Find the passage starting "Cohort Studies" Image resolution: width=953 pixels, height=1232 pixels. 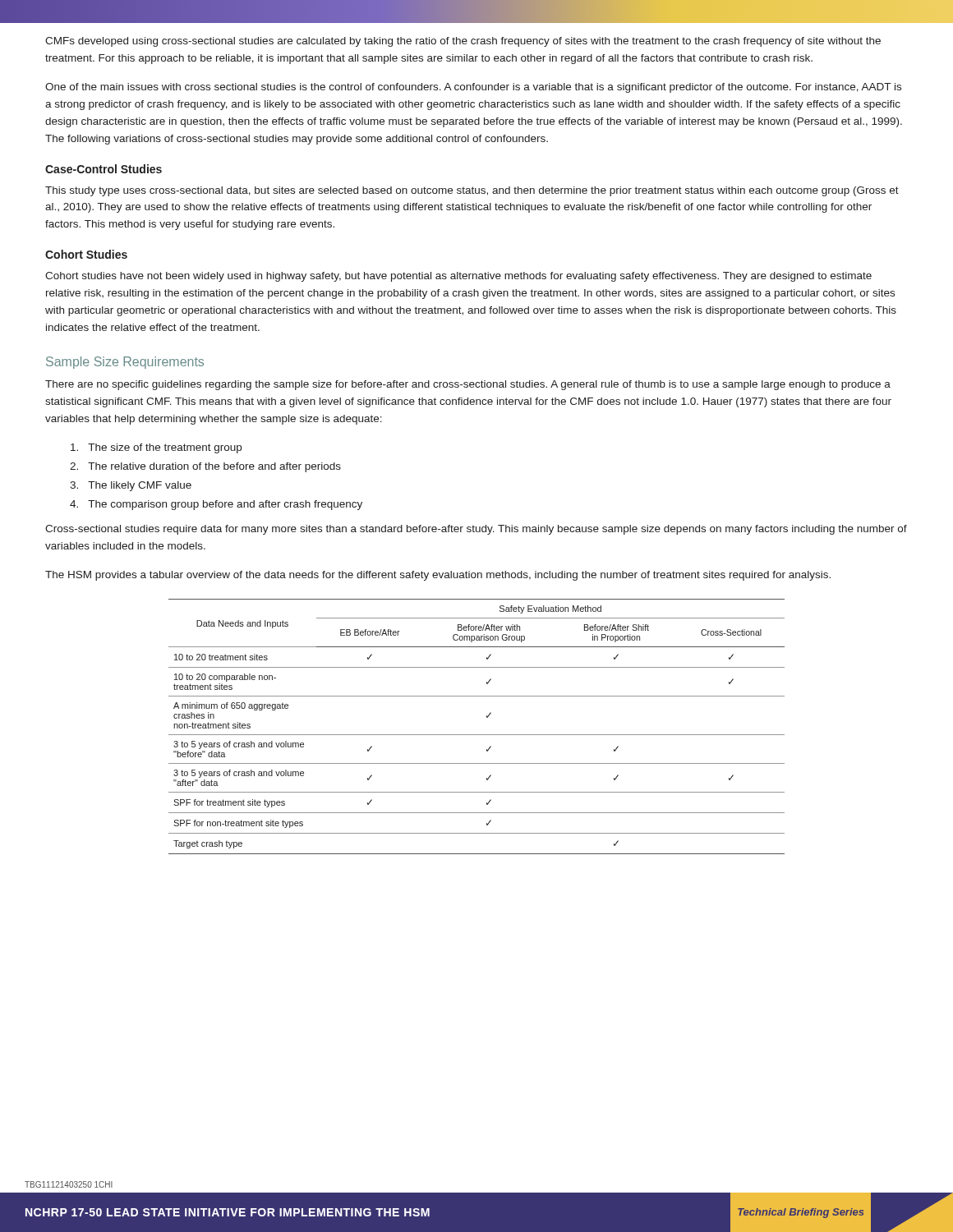tap(86, 255)
